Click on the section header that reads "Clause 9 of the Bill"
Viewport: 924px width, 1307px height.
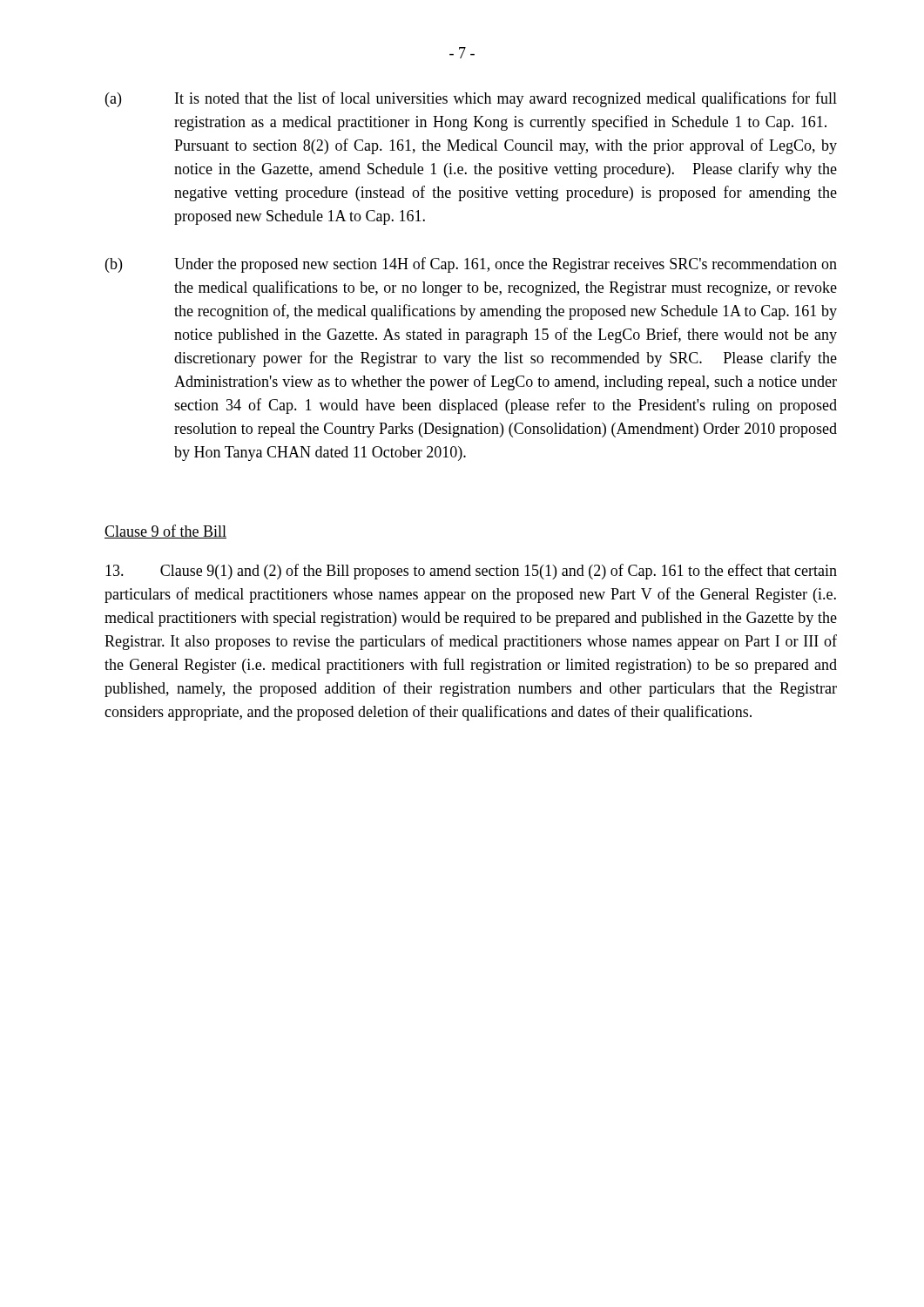pos(165,531)
